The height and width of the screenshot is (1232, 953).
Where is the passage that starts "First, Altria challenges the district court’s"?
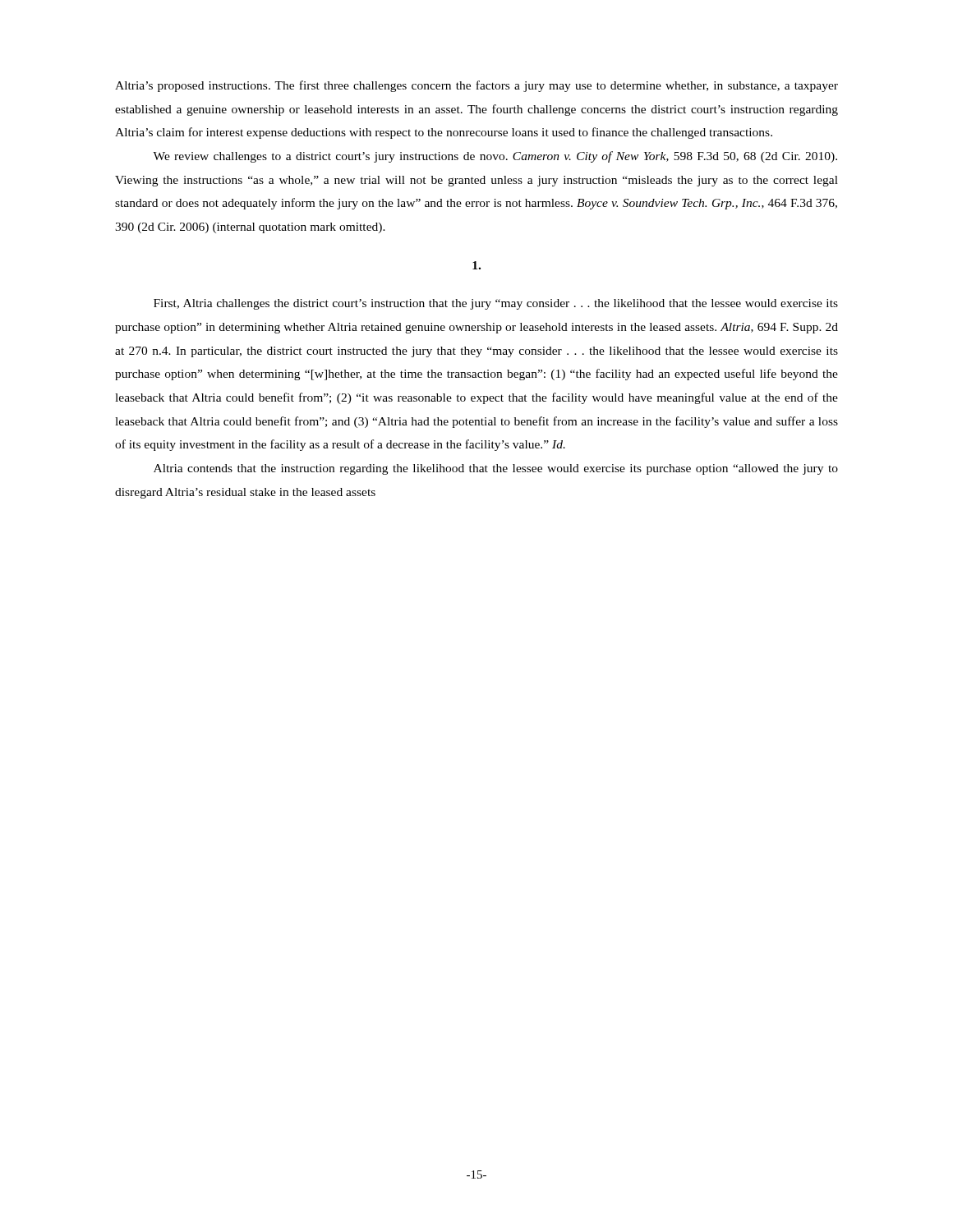pyautogui.click(x=476, y=374)
